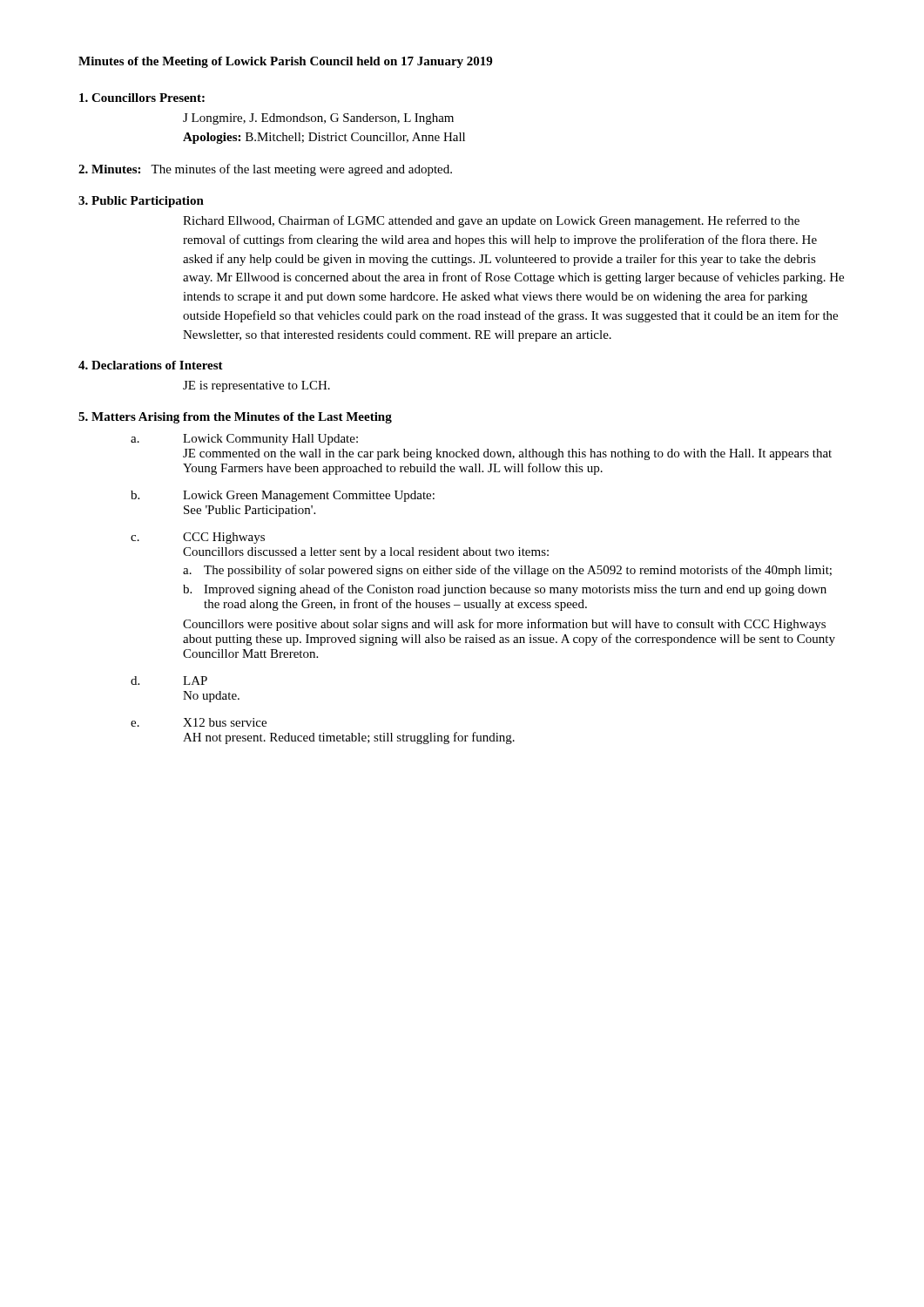Point to the text starting "Minutes: The minutes of the last meeting"
This screenshot has width=924, height=1307.
point(462,170)
